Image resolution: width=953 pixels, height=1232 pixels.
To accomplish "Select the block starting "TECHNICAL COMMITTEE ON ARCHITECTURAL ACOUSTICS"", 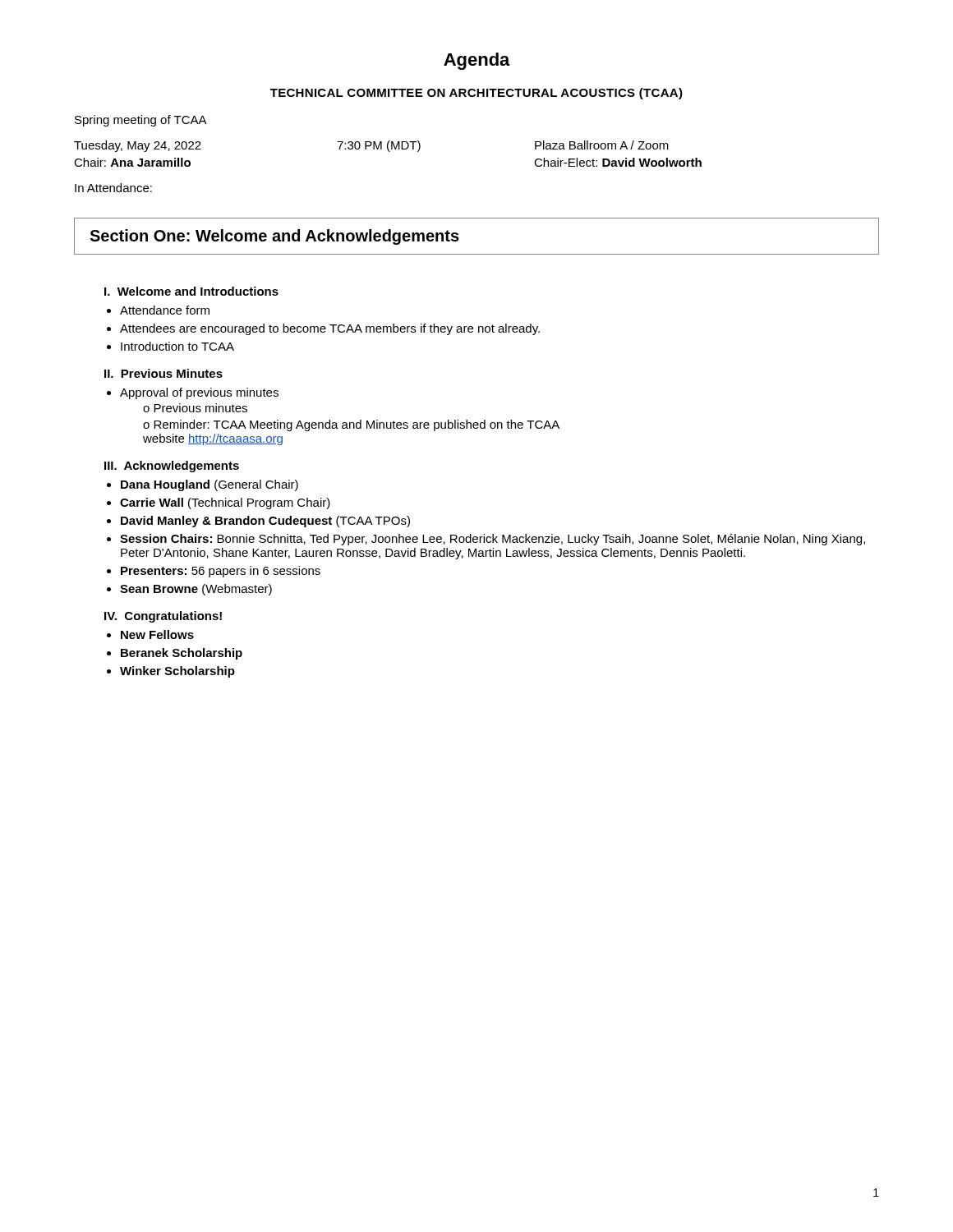I will 476,92.
